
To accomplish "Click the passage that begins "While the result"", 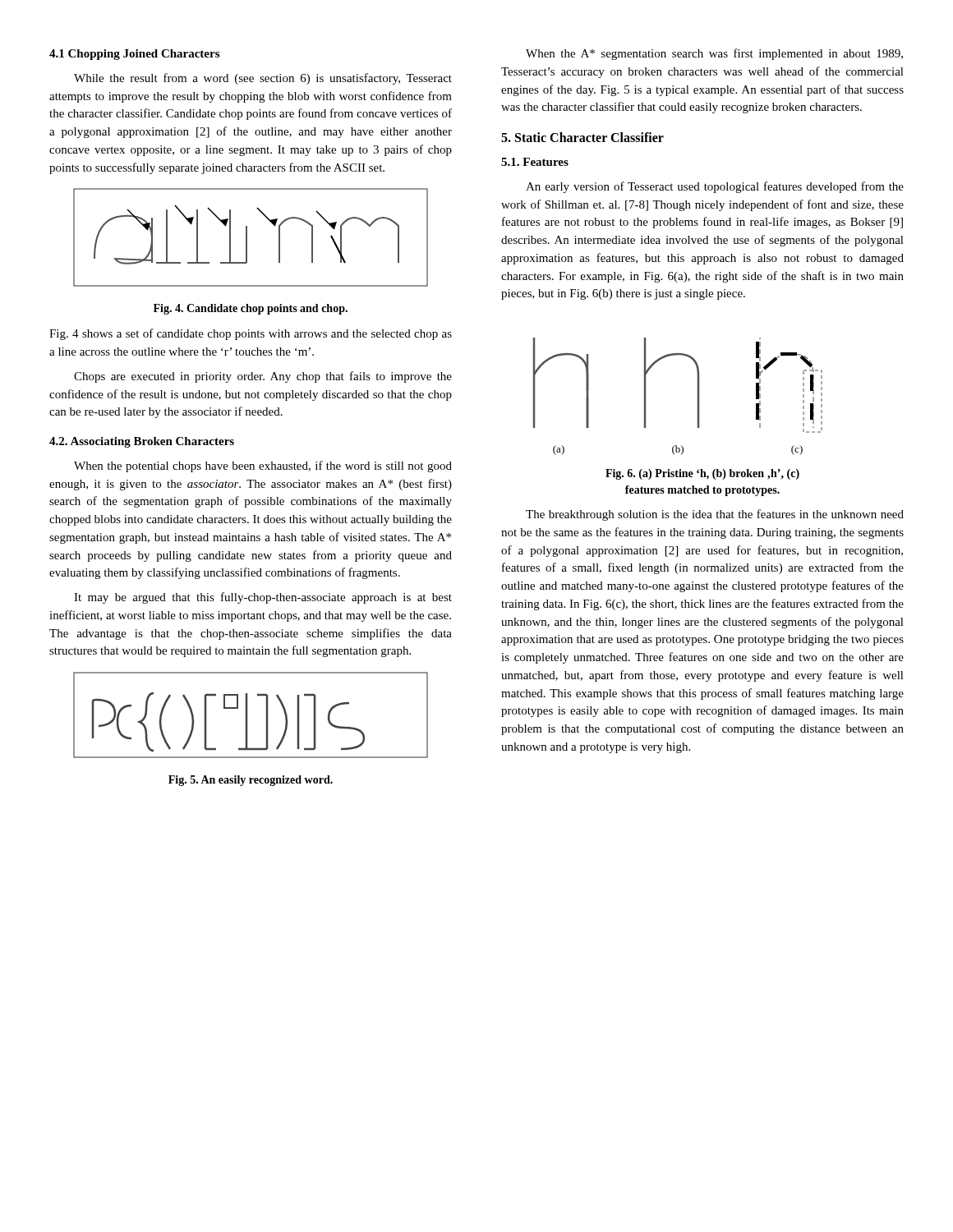I will pyautogui.click(x=251, y=123).
